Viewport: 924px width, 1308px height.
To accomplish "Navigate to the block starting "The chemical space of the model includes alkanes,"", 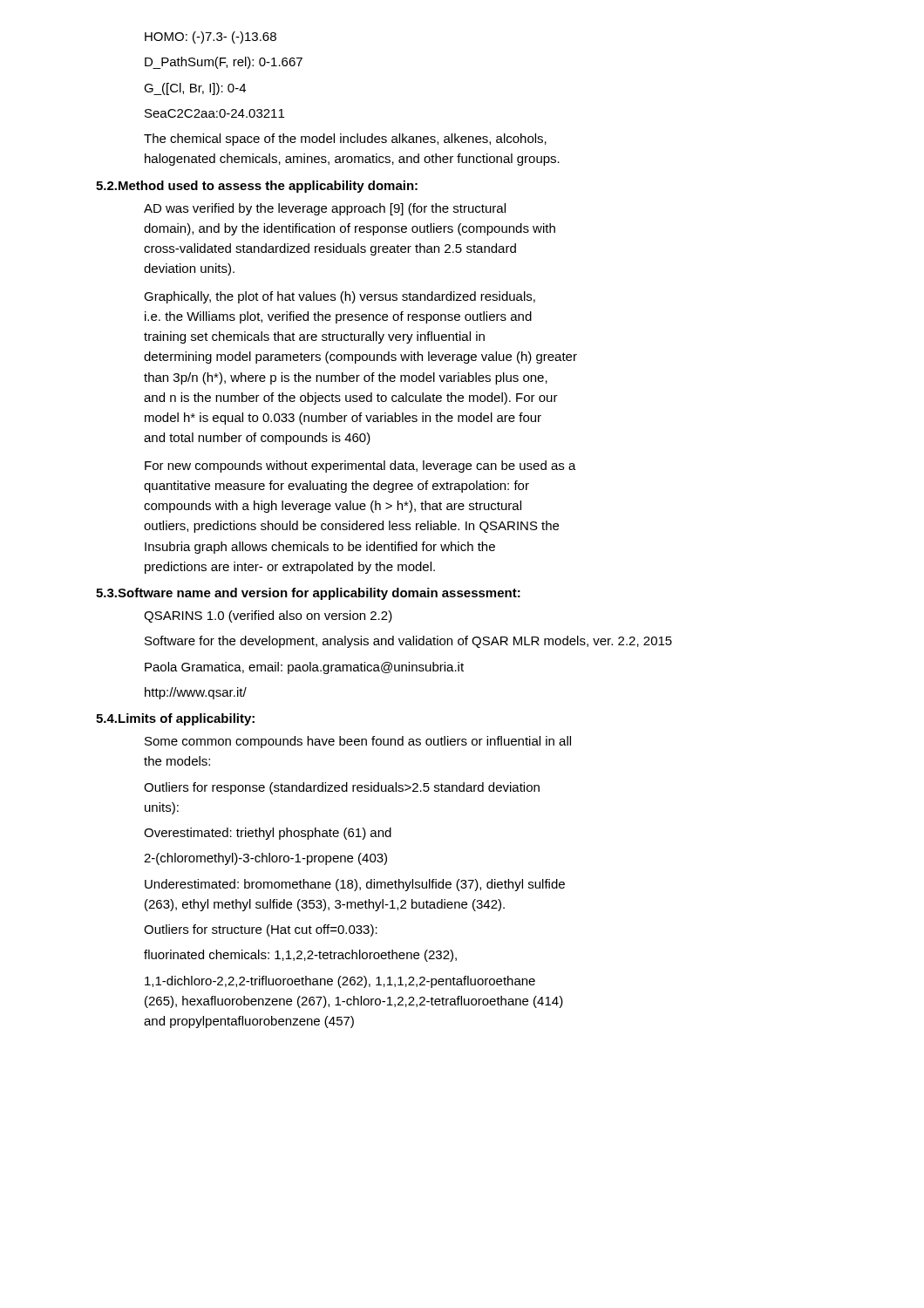I will tap(352, 148).
